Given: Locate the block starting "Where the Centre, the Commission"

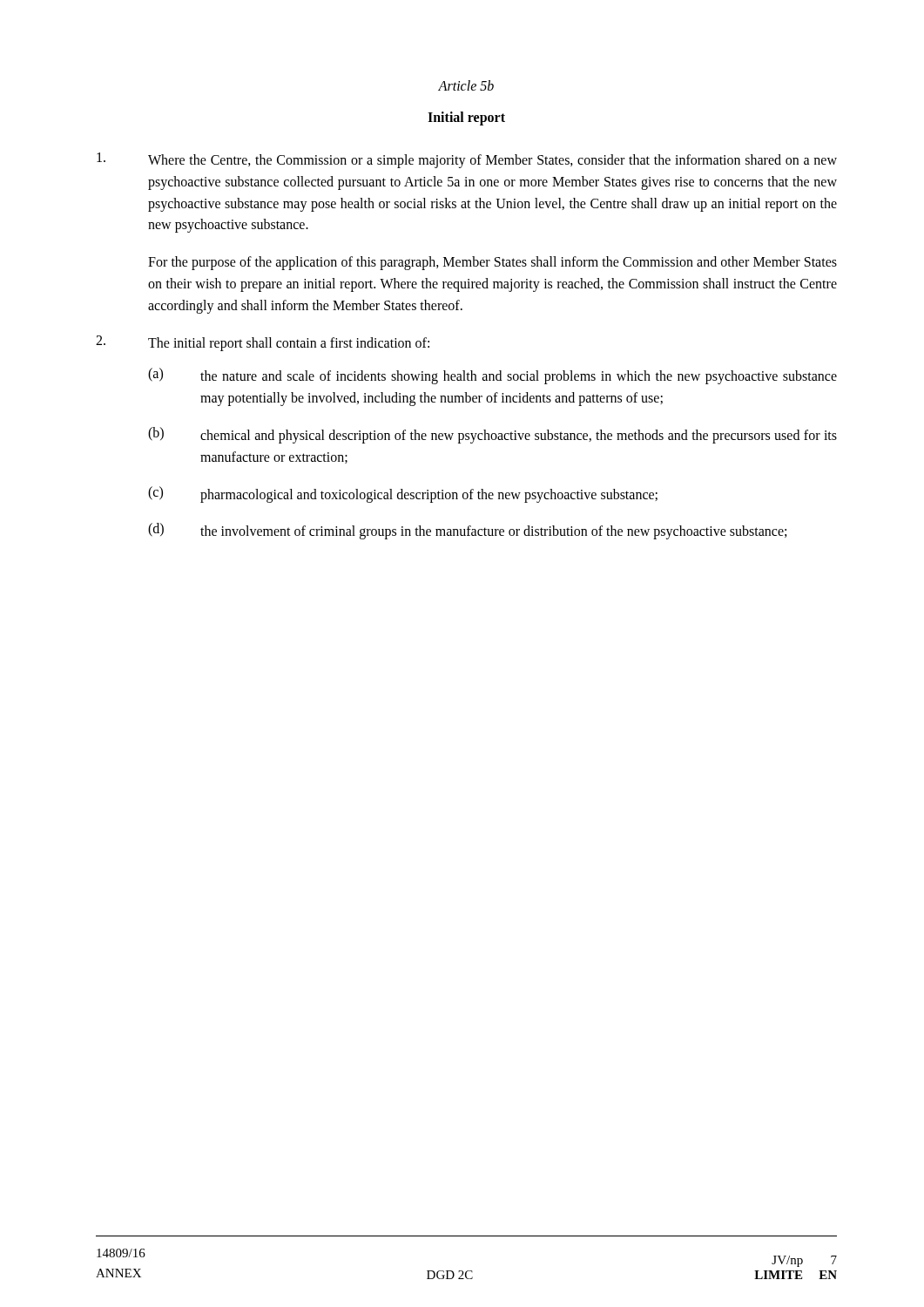Looking at the screenshot, I should pos(467,160).
